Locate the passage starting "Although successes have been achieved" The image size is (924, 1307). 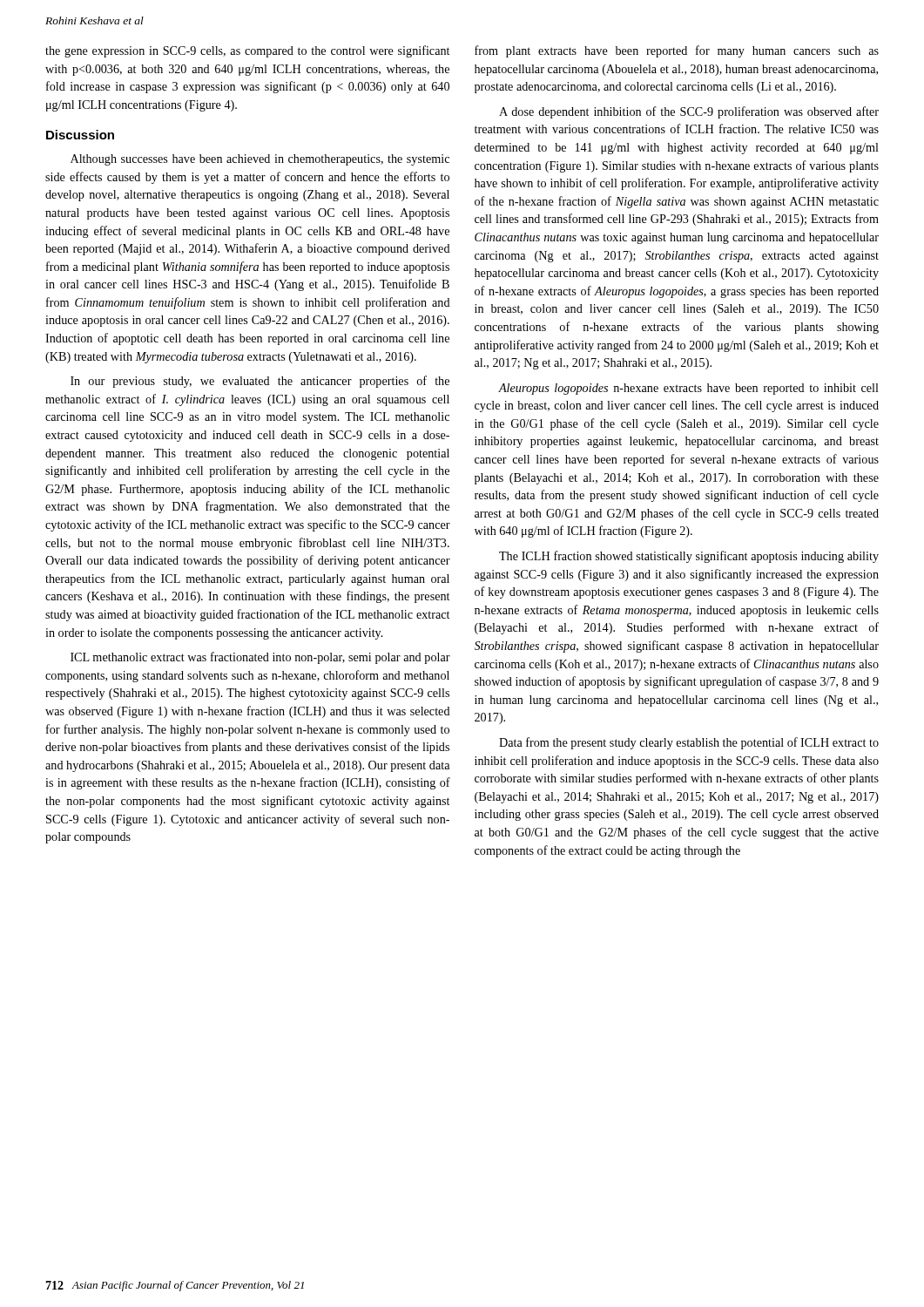pyautogui.click(x=248, y=258)
